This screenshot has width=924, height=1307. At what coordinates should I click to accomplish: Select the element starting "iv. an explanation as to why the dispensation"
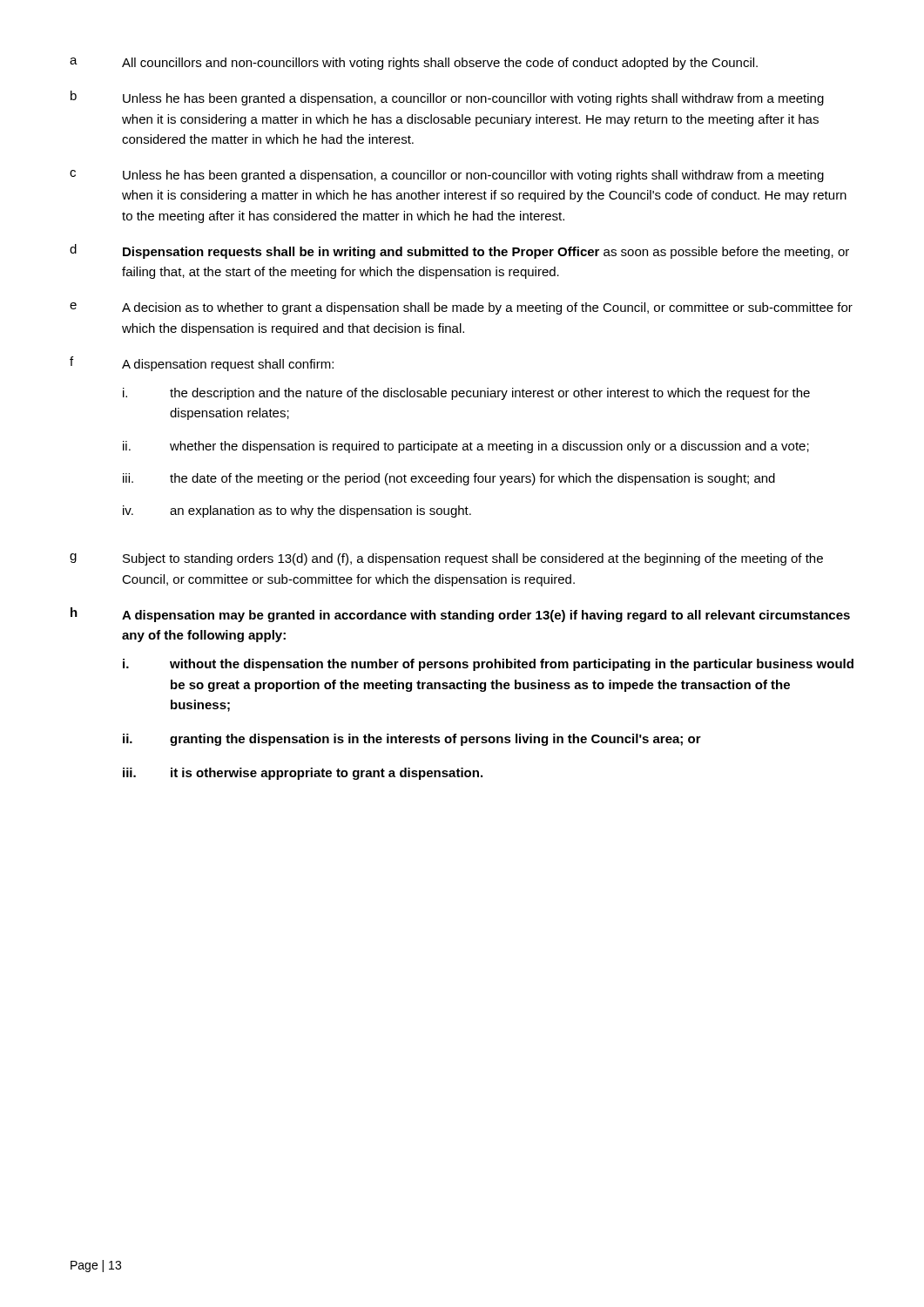[x=297, y=511]
